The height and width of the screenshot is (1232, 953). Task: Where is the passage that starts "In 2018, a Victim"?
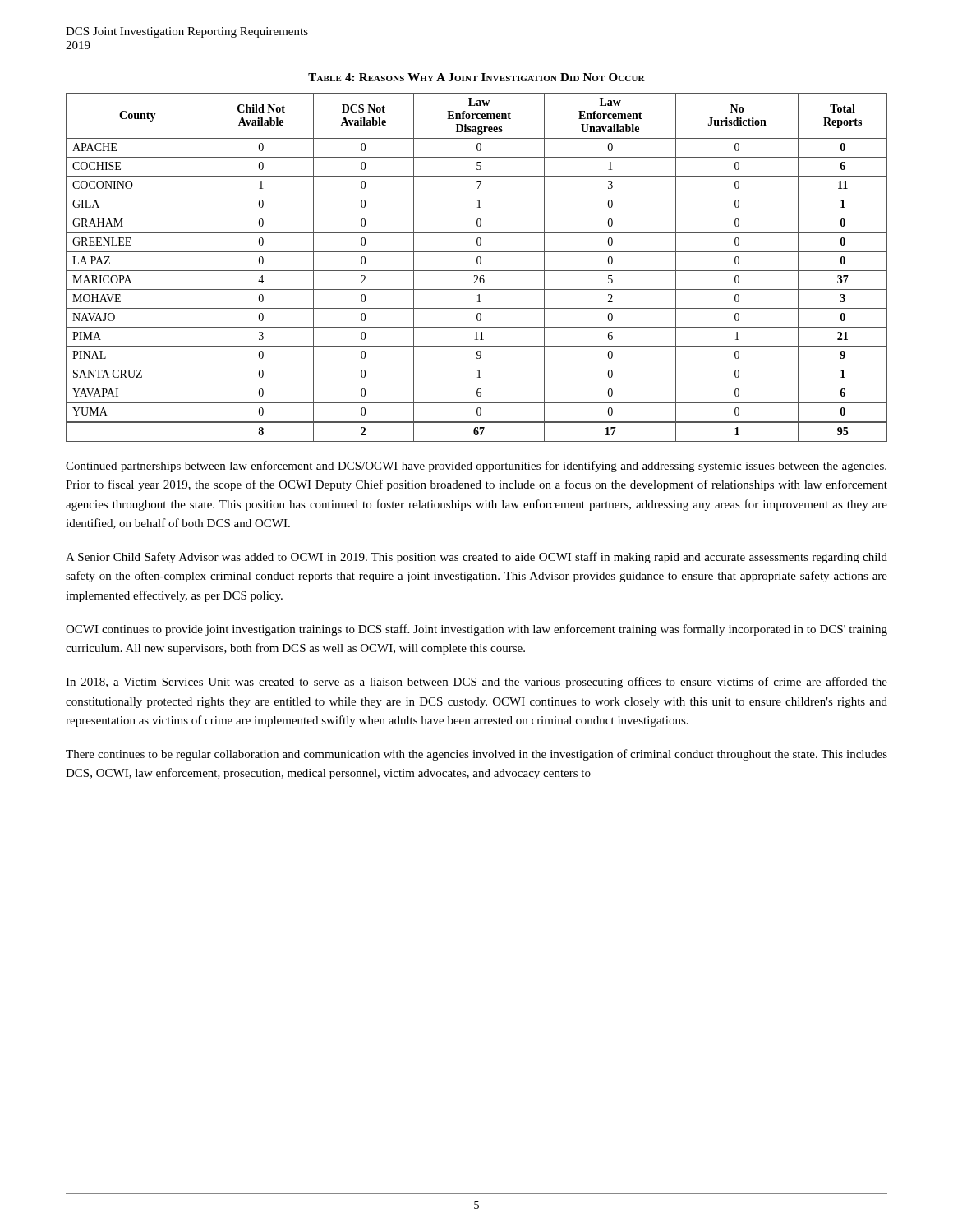[x=476, y=701]
